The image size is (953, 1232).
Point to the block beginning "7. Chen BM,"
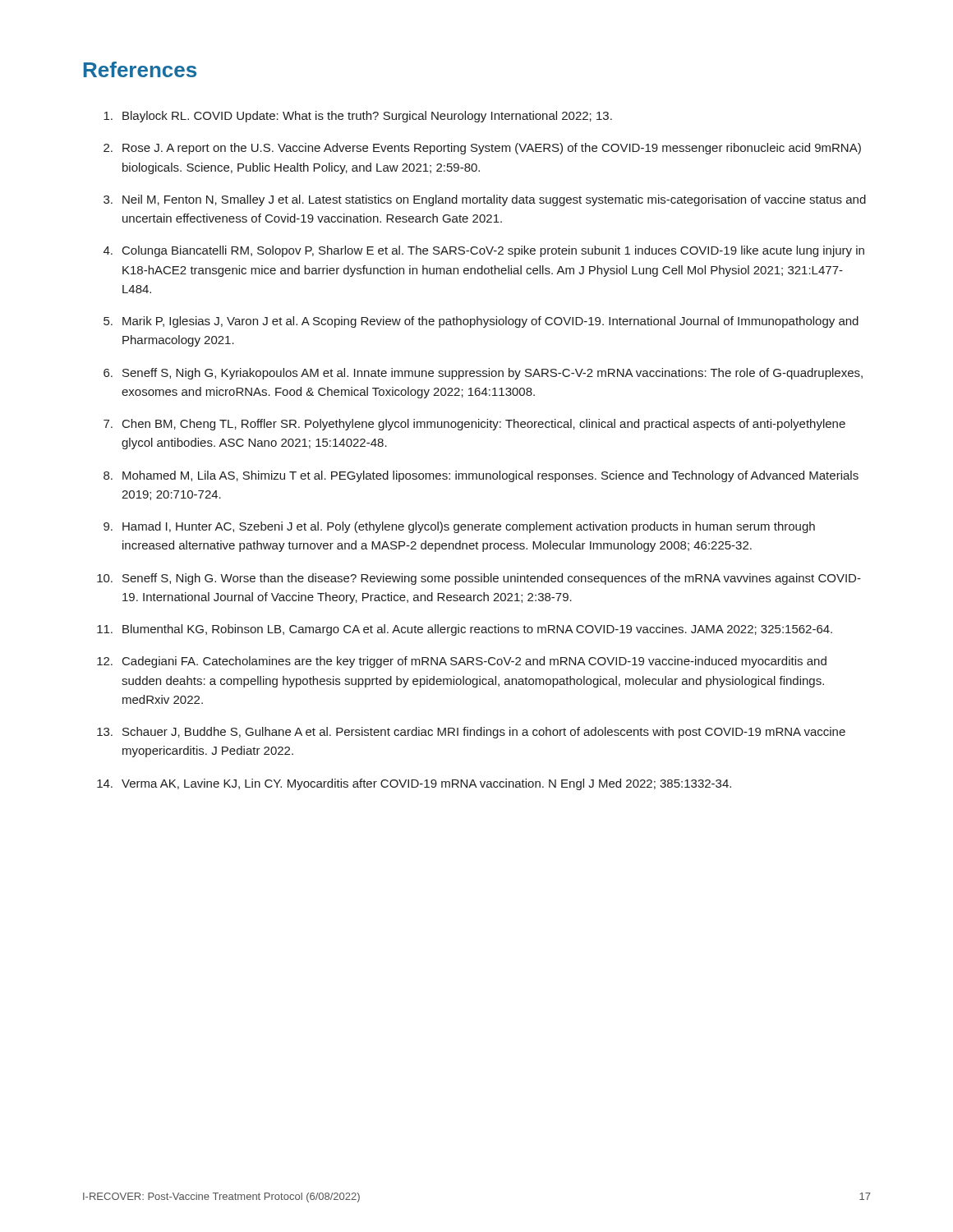476,433
